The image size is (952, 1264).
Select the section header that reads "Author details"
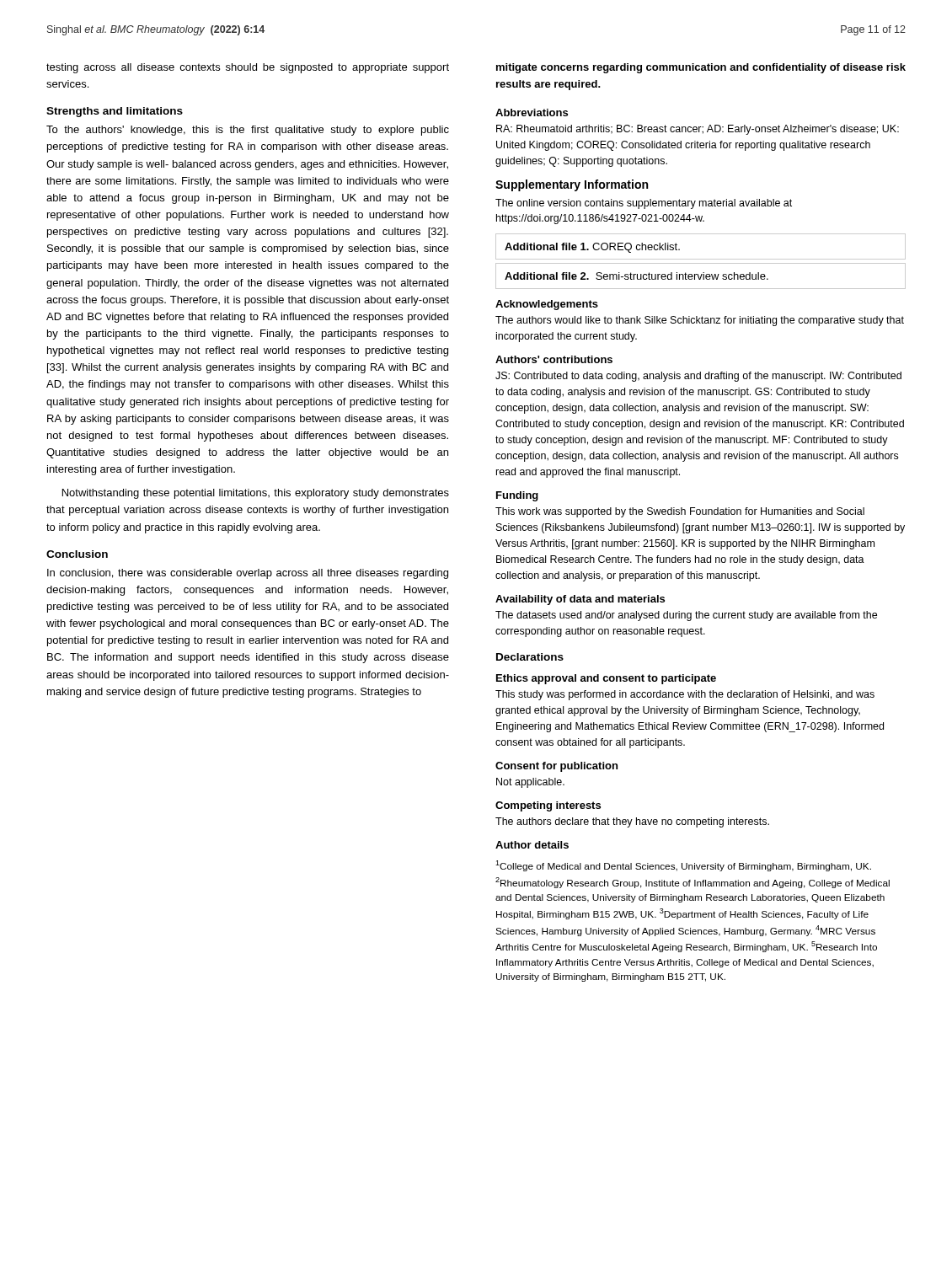(532, 845)
